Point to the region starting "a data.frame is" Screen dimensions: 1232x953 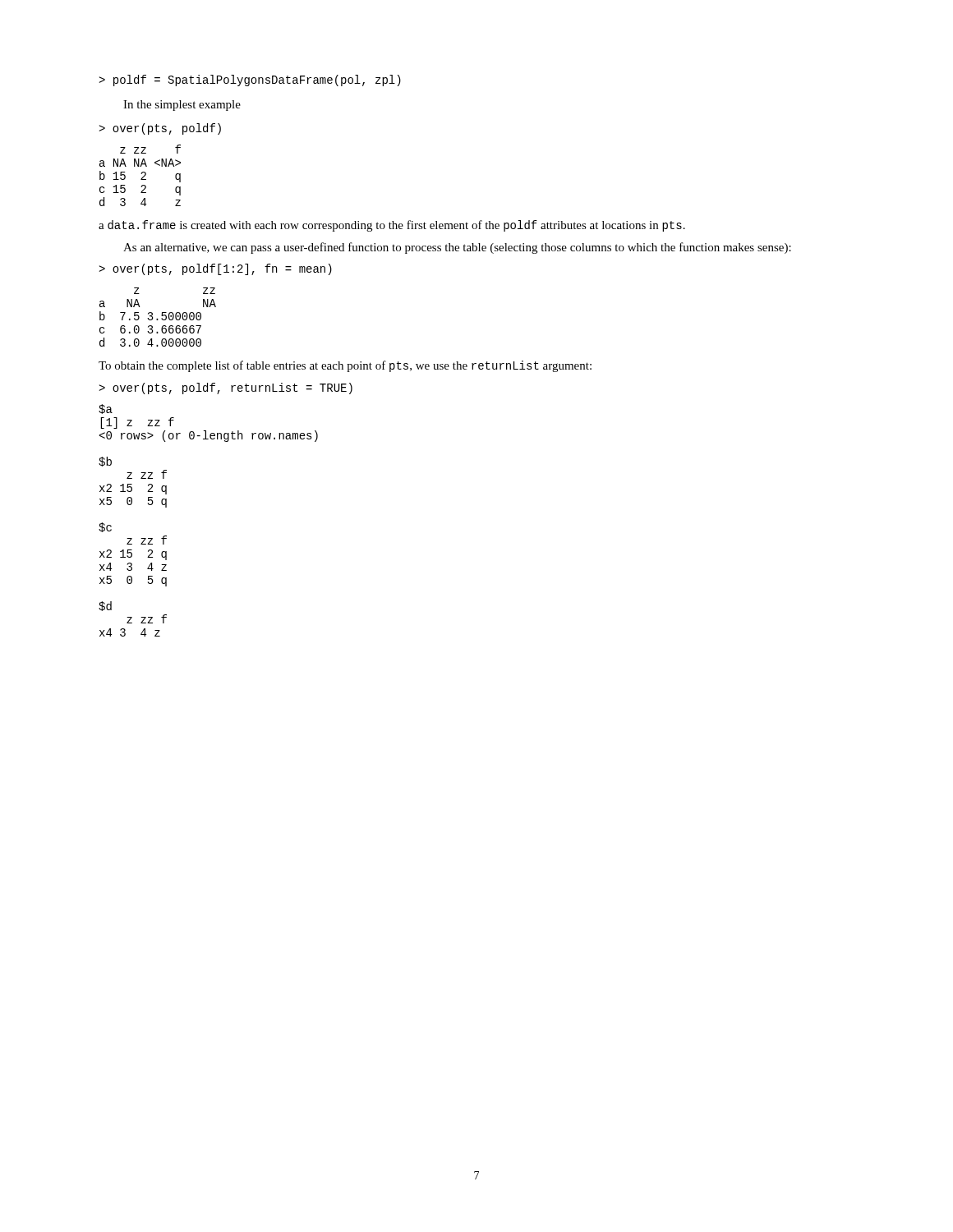coord(392,225)
